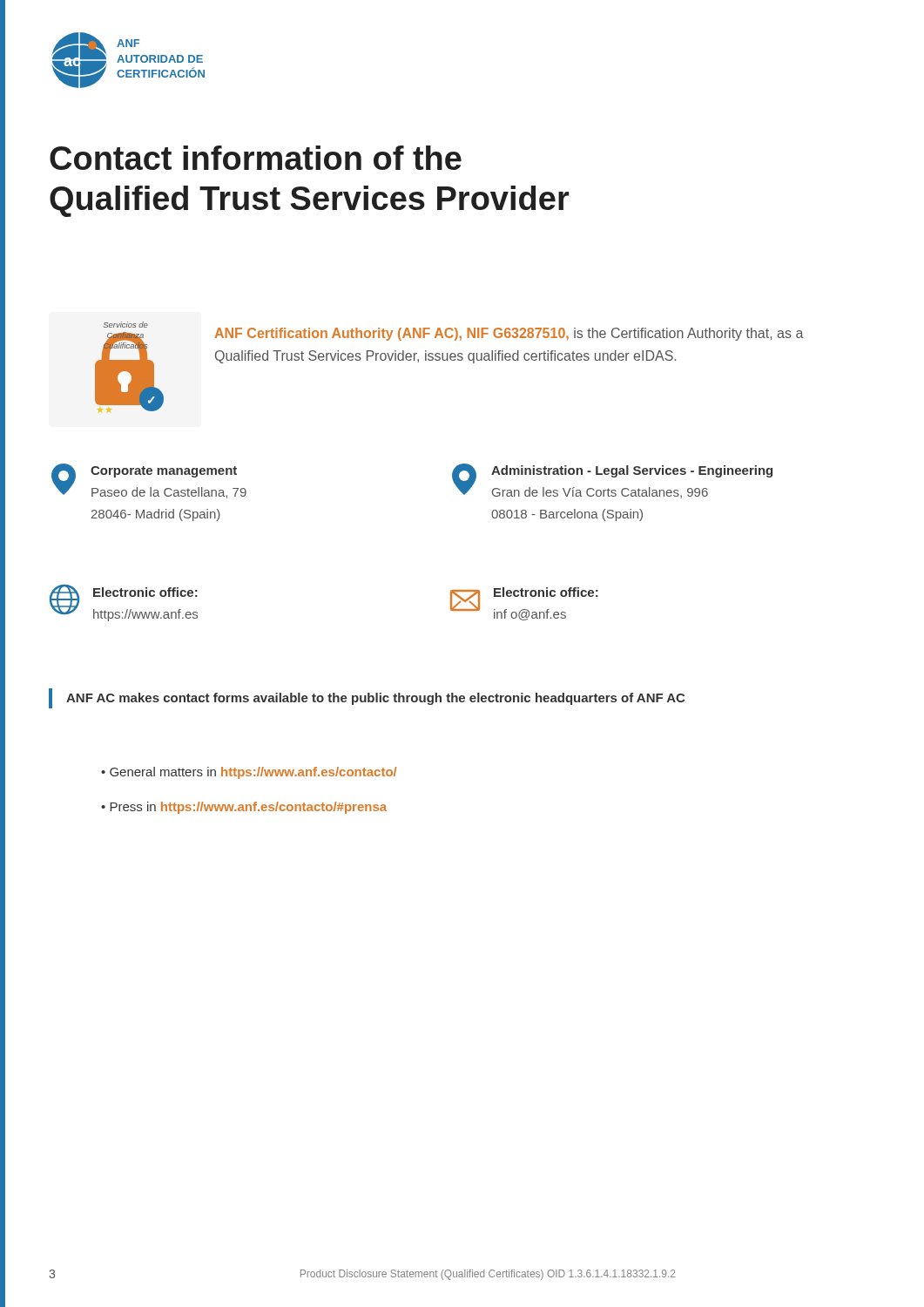This screenshot has height=1307, width=924.
Task: Find the element starting "Administration - Legal"
Action: coord(611,492)
